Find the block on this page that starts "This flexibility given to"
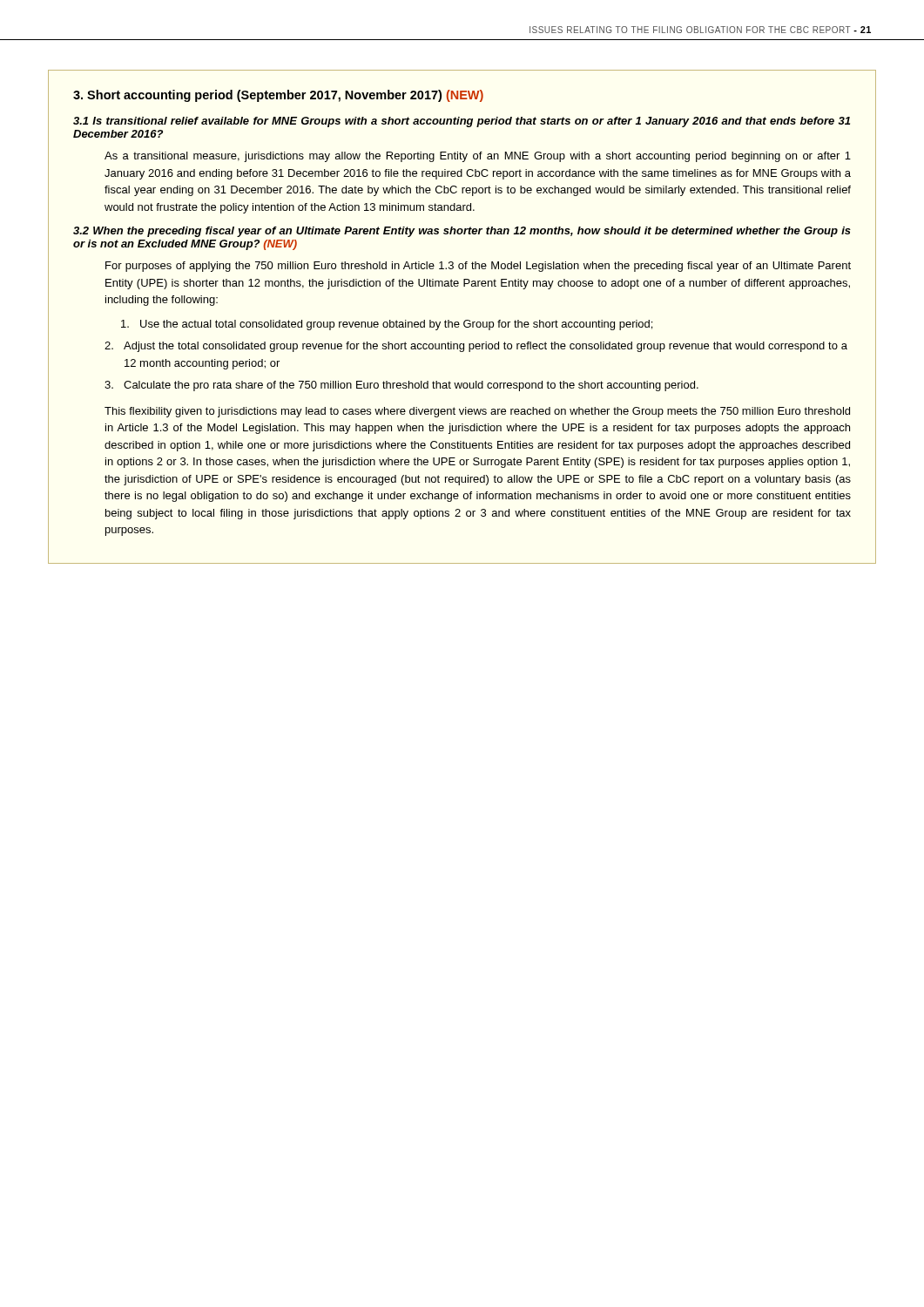 click(x=478, y=470)
